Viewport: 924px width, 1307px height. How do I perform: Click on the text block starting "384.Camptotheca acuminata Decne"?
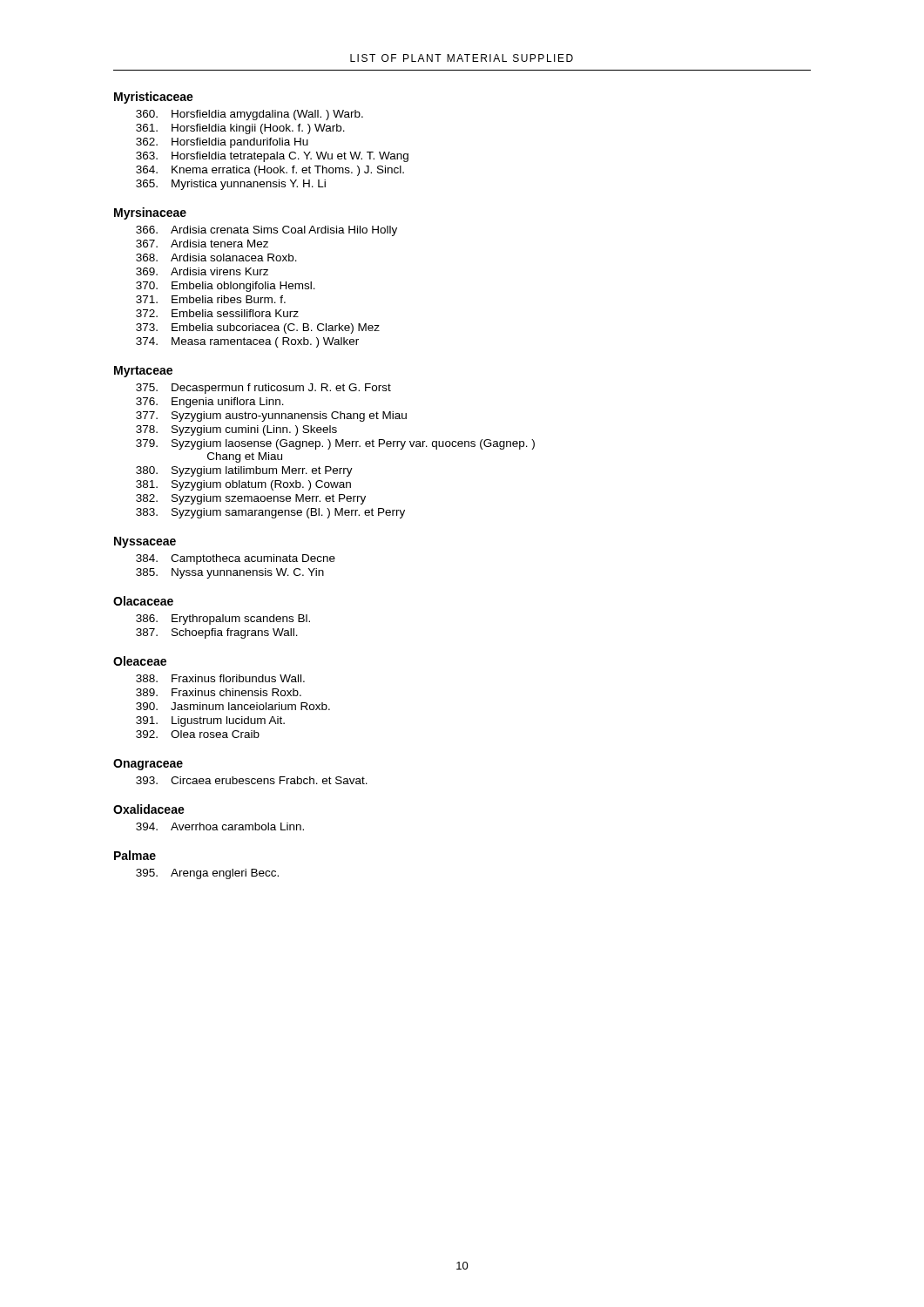click(236, 559)
